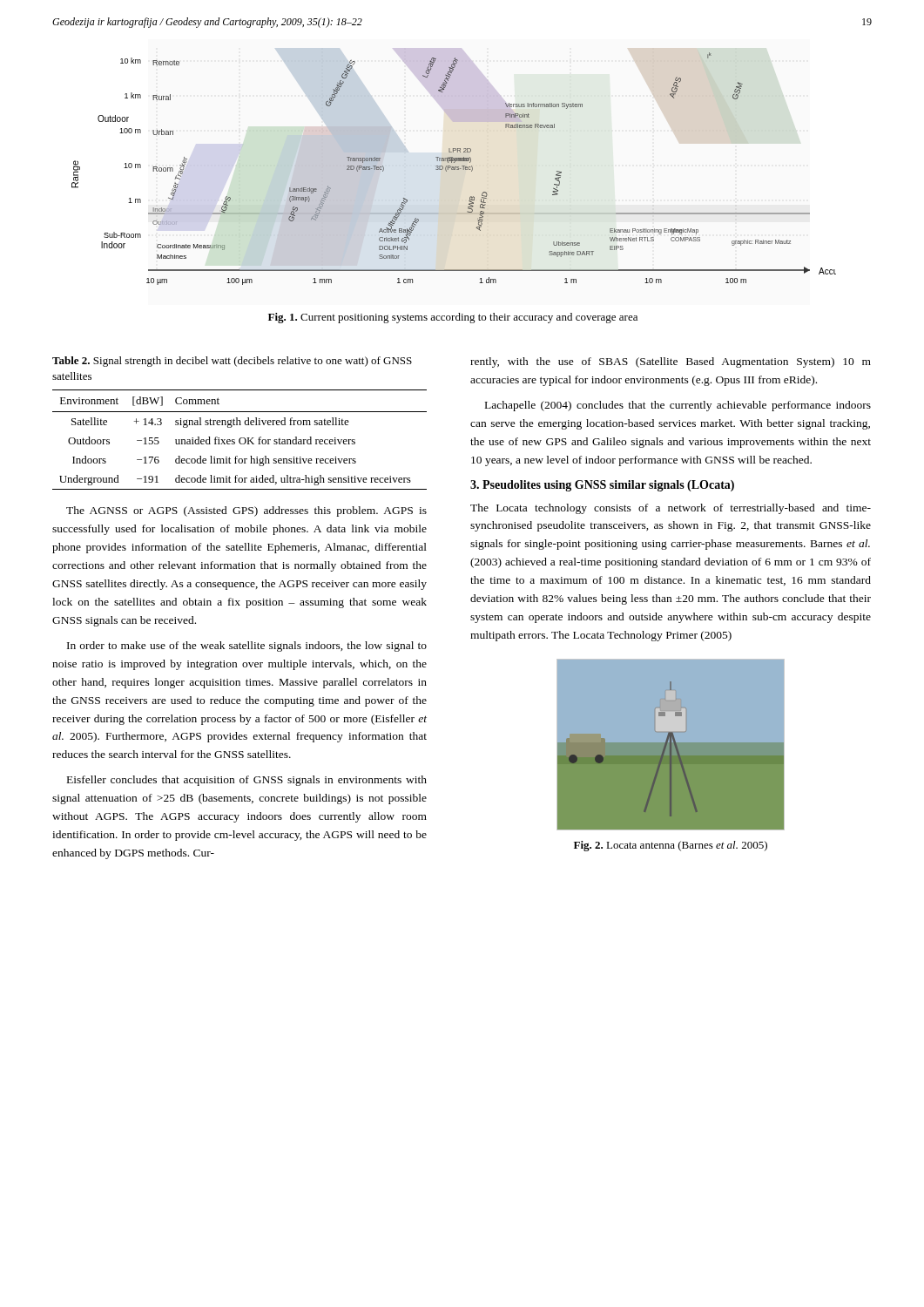
Task: Find the infographic
Action: point(453,172)
